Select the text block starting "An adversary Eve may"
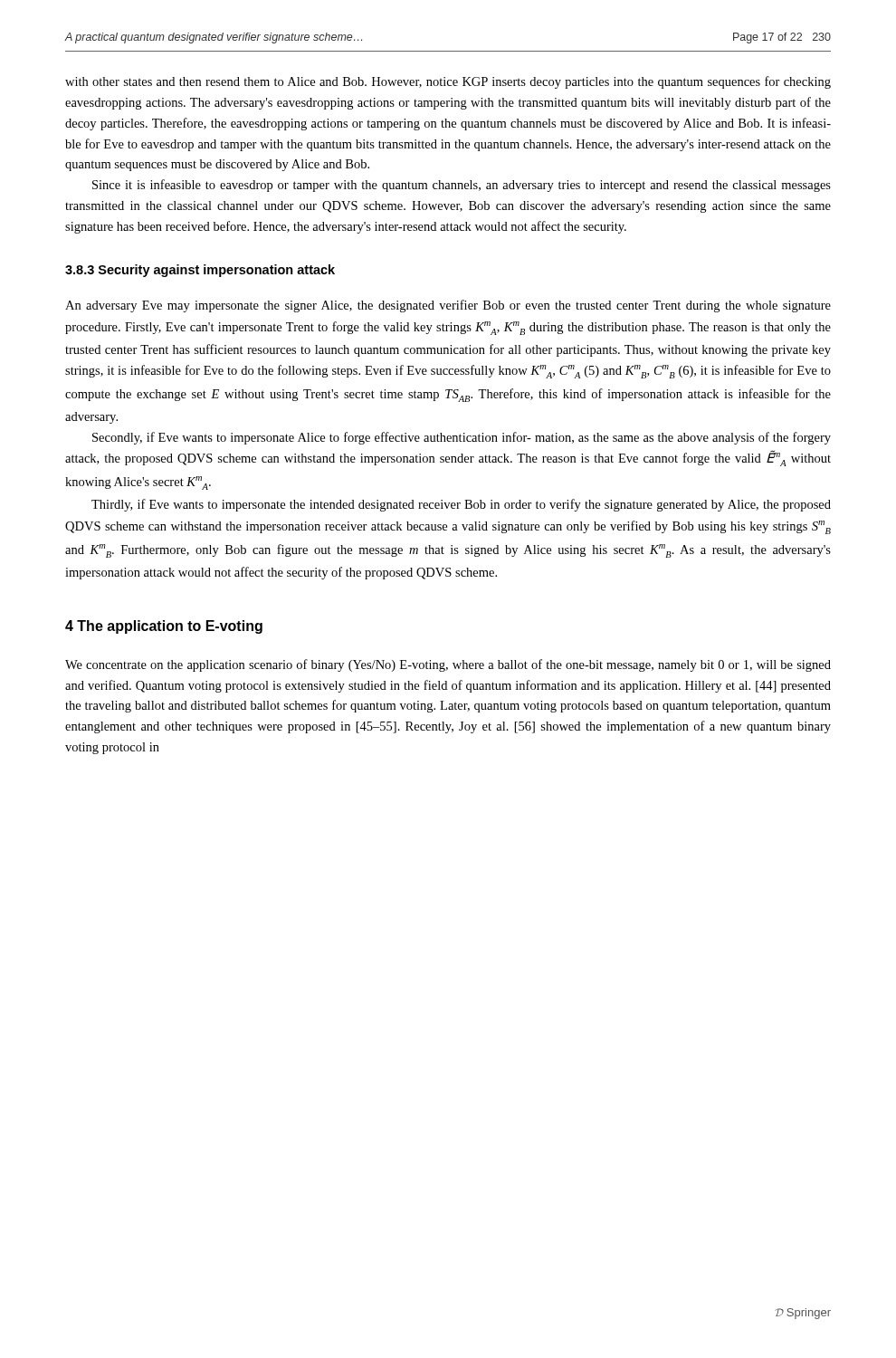This screenshot has width=896, height=1358. (448, 439)
